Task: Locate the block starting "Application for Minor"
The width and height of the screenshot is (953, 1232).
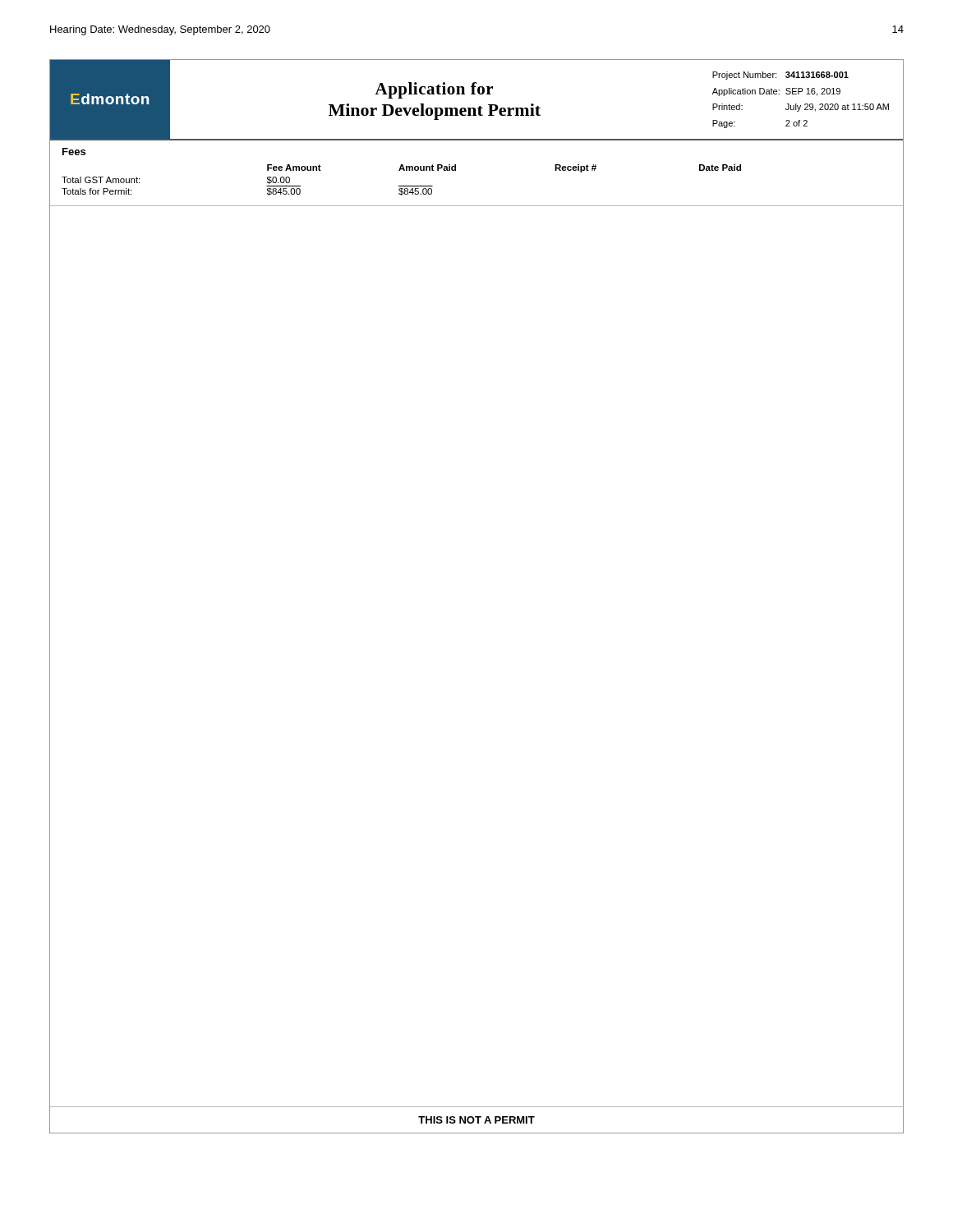Action: click(x=434, y=100)
